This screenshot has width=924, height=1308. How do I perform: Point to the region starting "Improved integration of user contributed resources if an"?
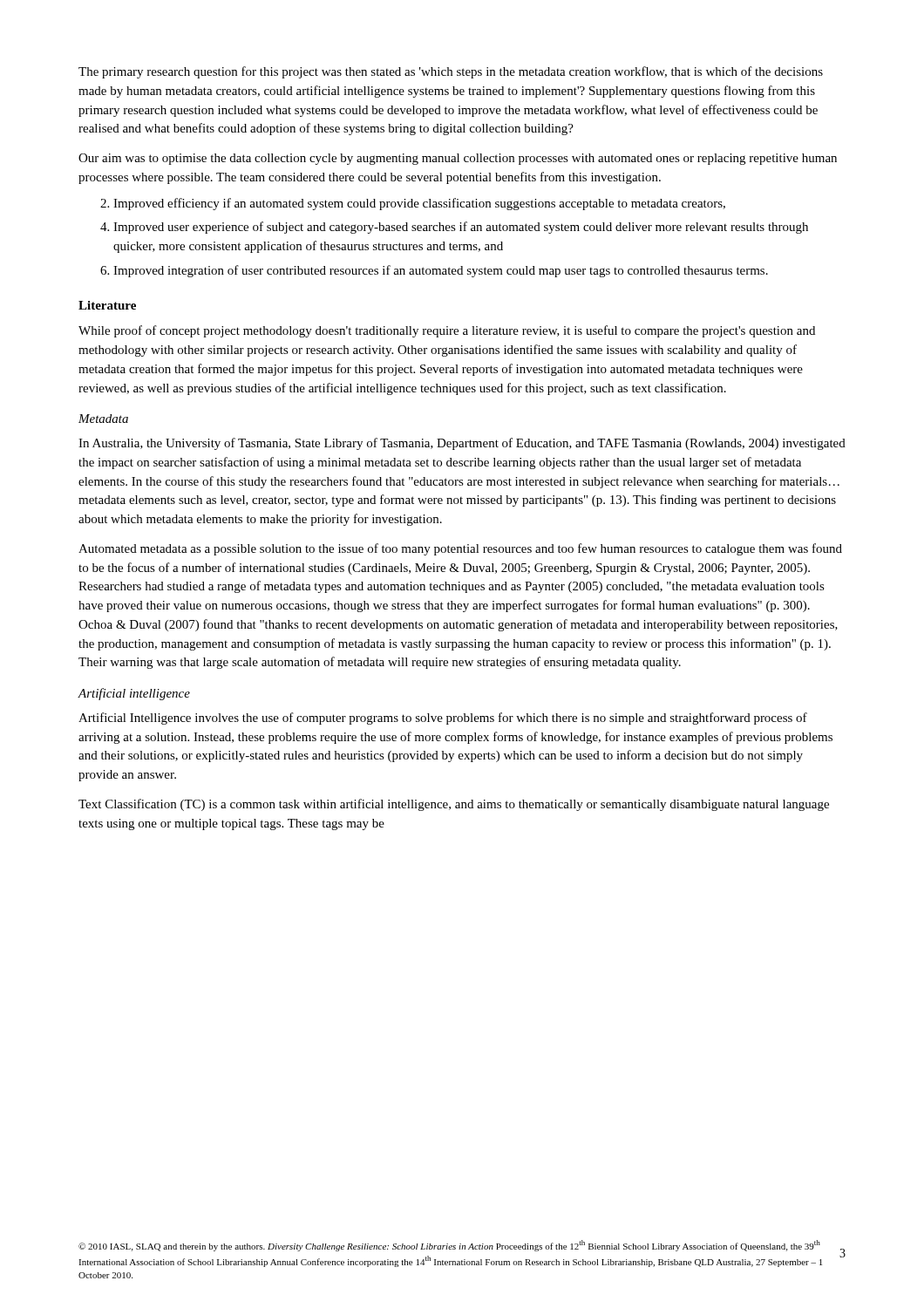click(x=479, y=271)
